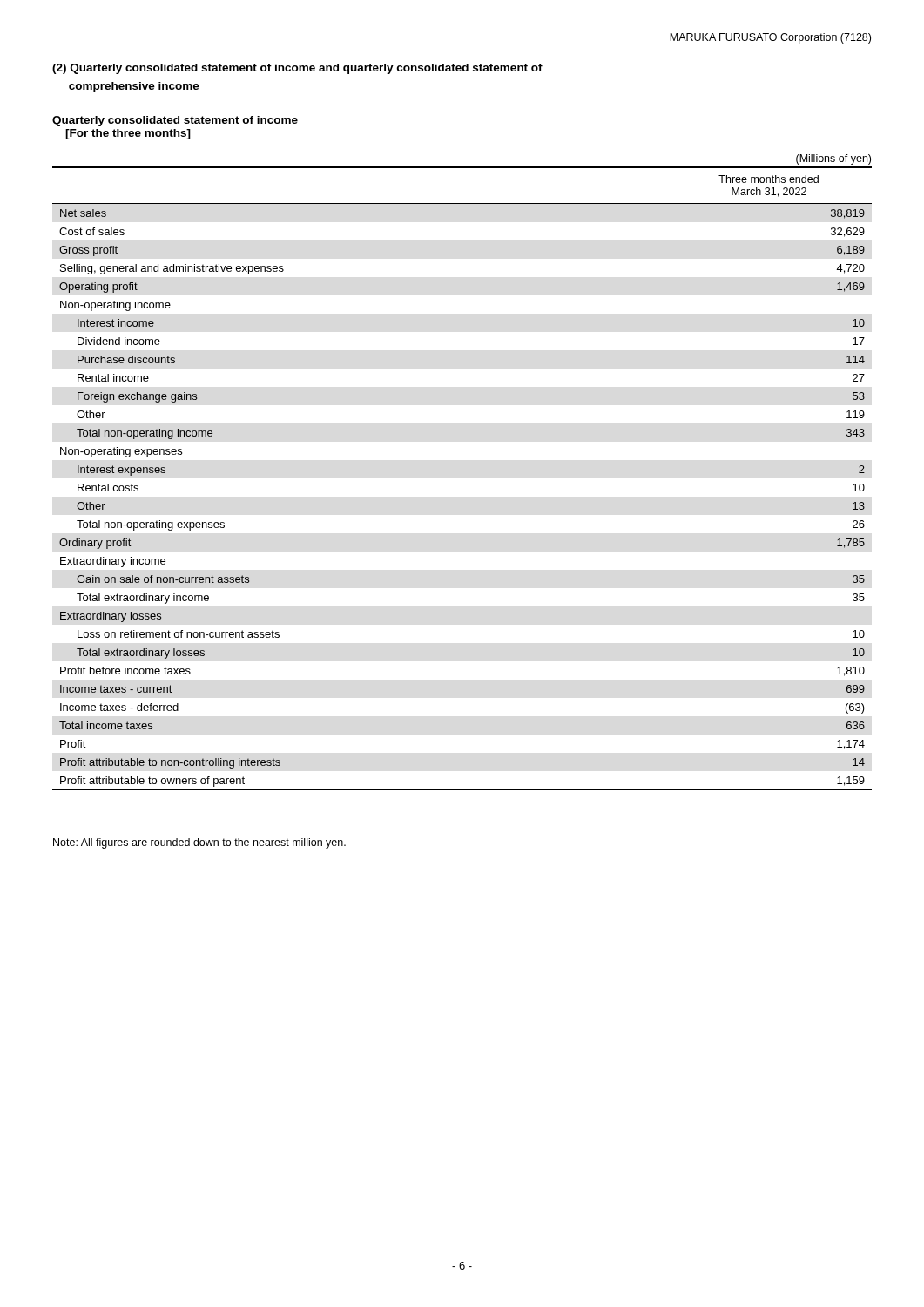Locate a table
This screenshot has height=1307, width=924.
pyautogui.click(x=462, y=471)
